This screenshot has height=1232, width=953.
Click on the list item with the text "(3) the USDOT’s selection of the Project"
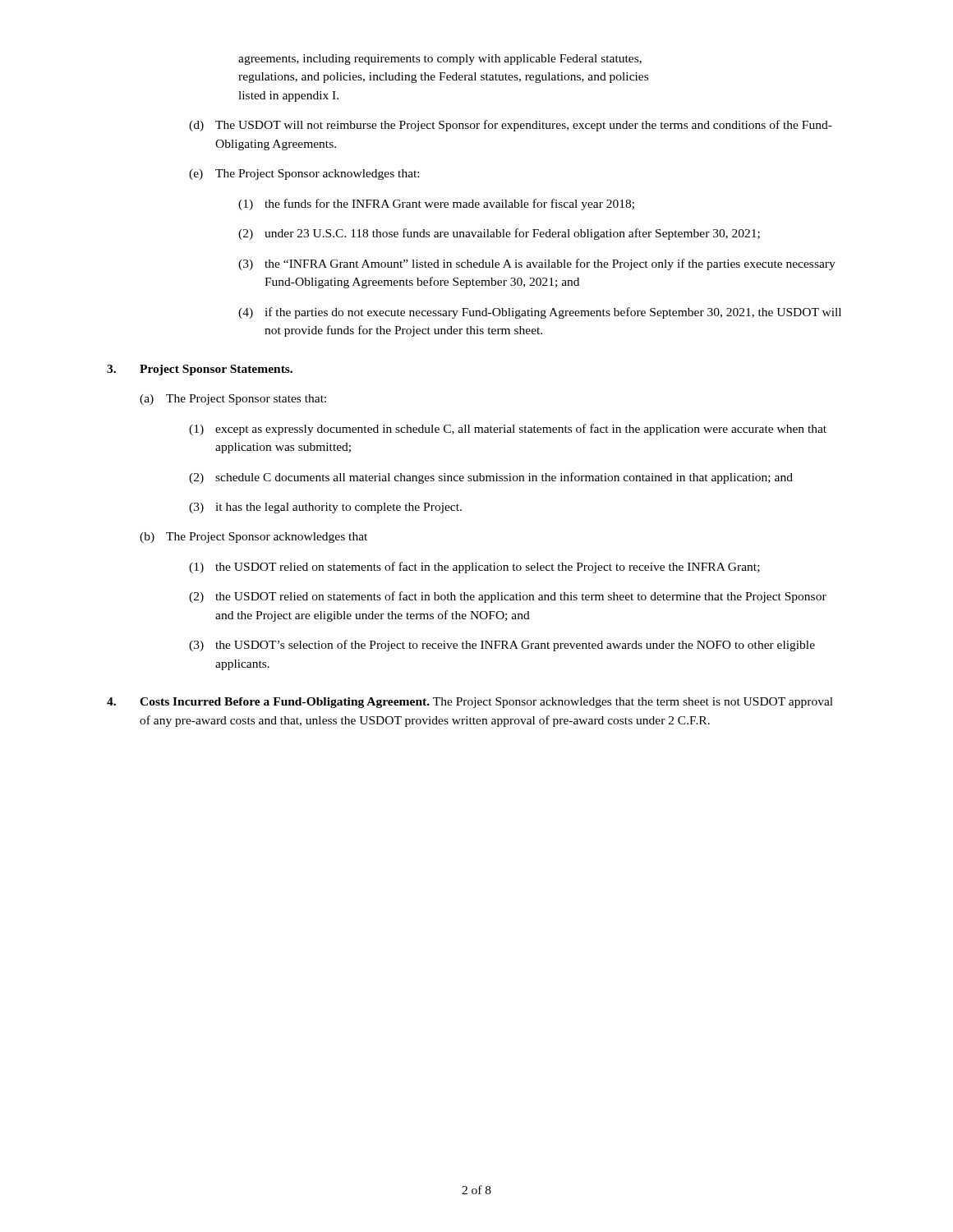point(518,654)
